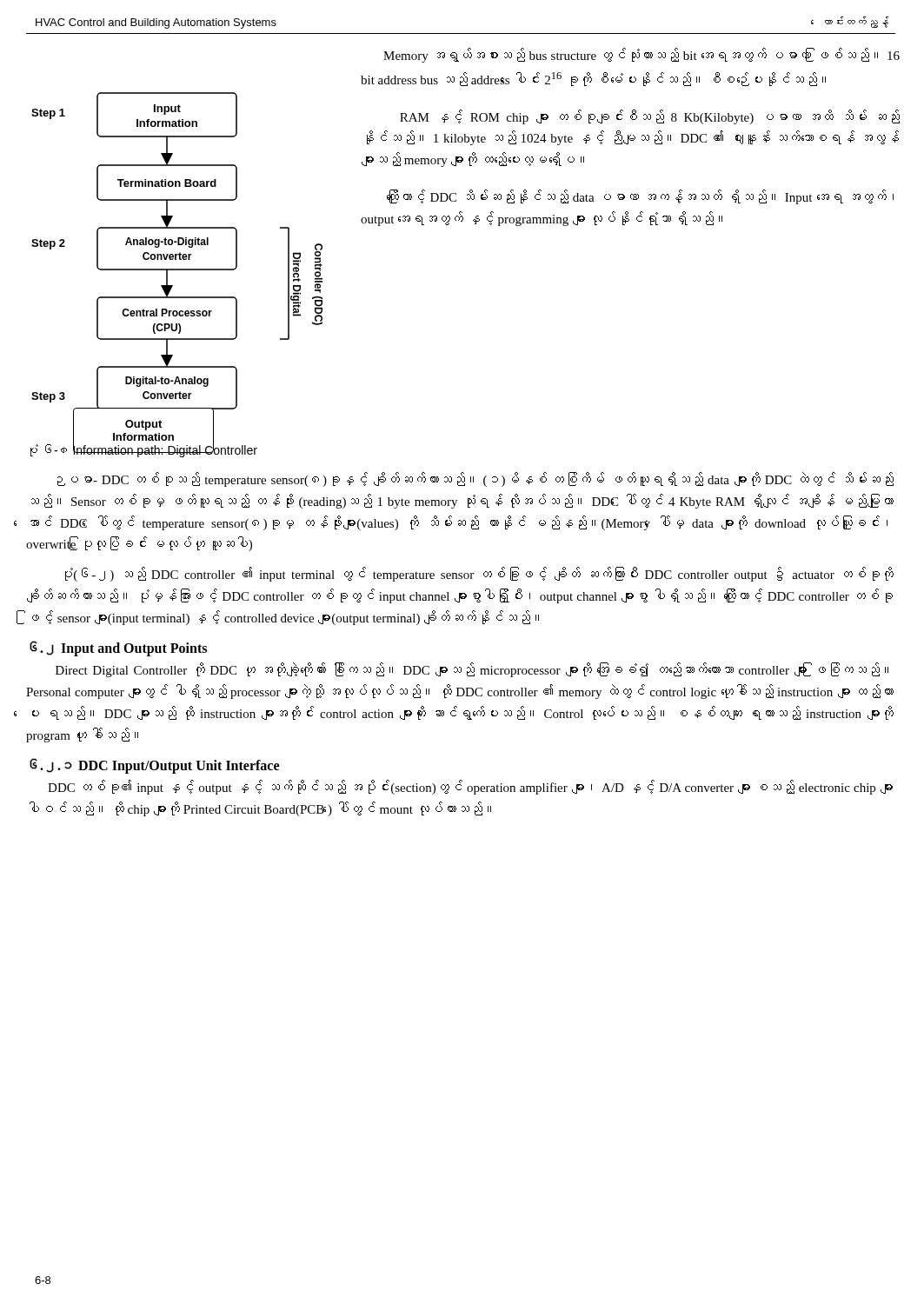Locate the flowchart

click(x=180, y=241)
